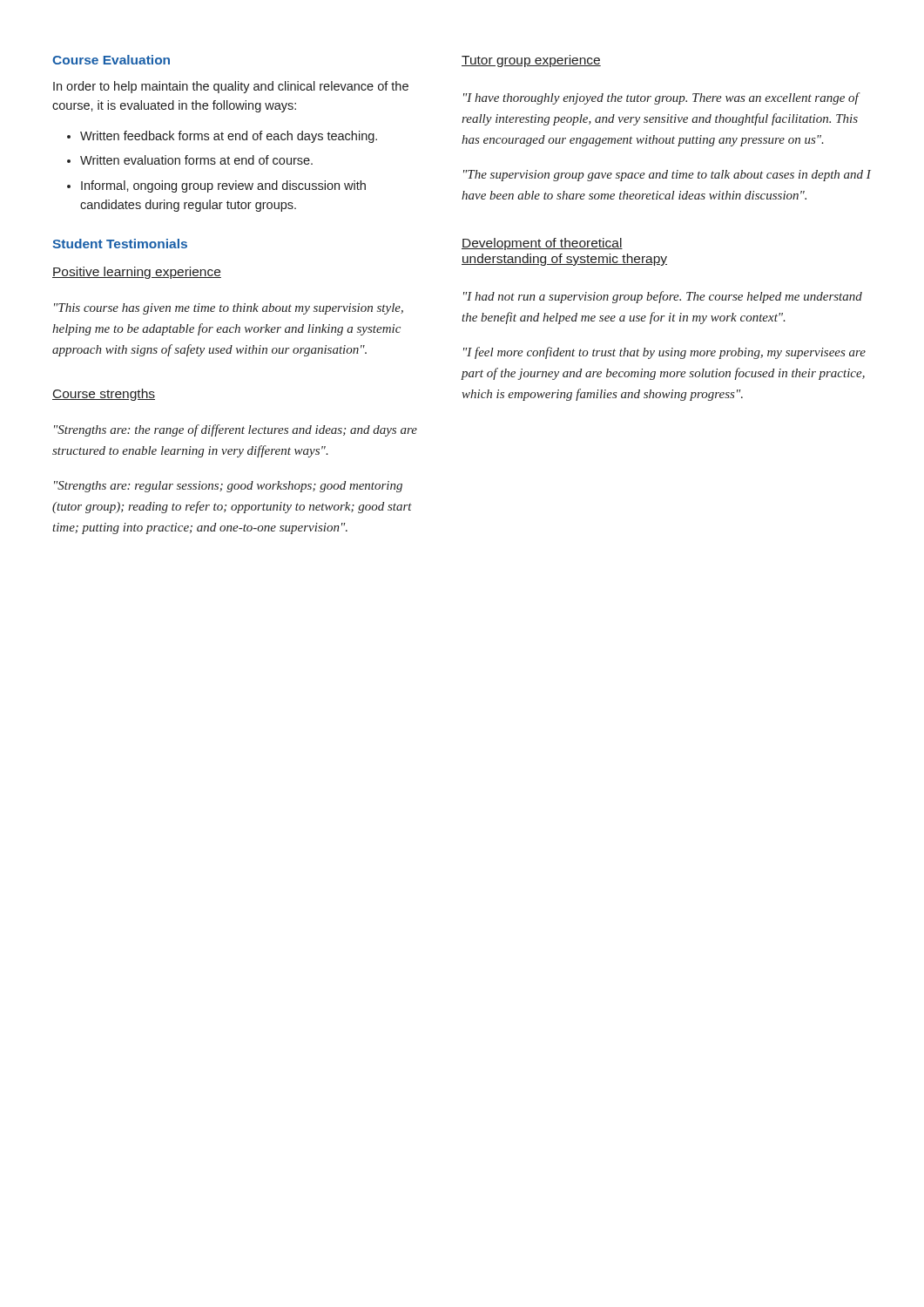
Task: Click the passage that begins ""Strengths are: regular sessions; good workshops;"
Action: click(232, 506)
